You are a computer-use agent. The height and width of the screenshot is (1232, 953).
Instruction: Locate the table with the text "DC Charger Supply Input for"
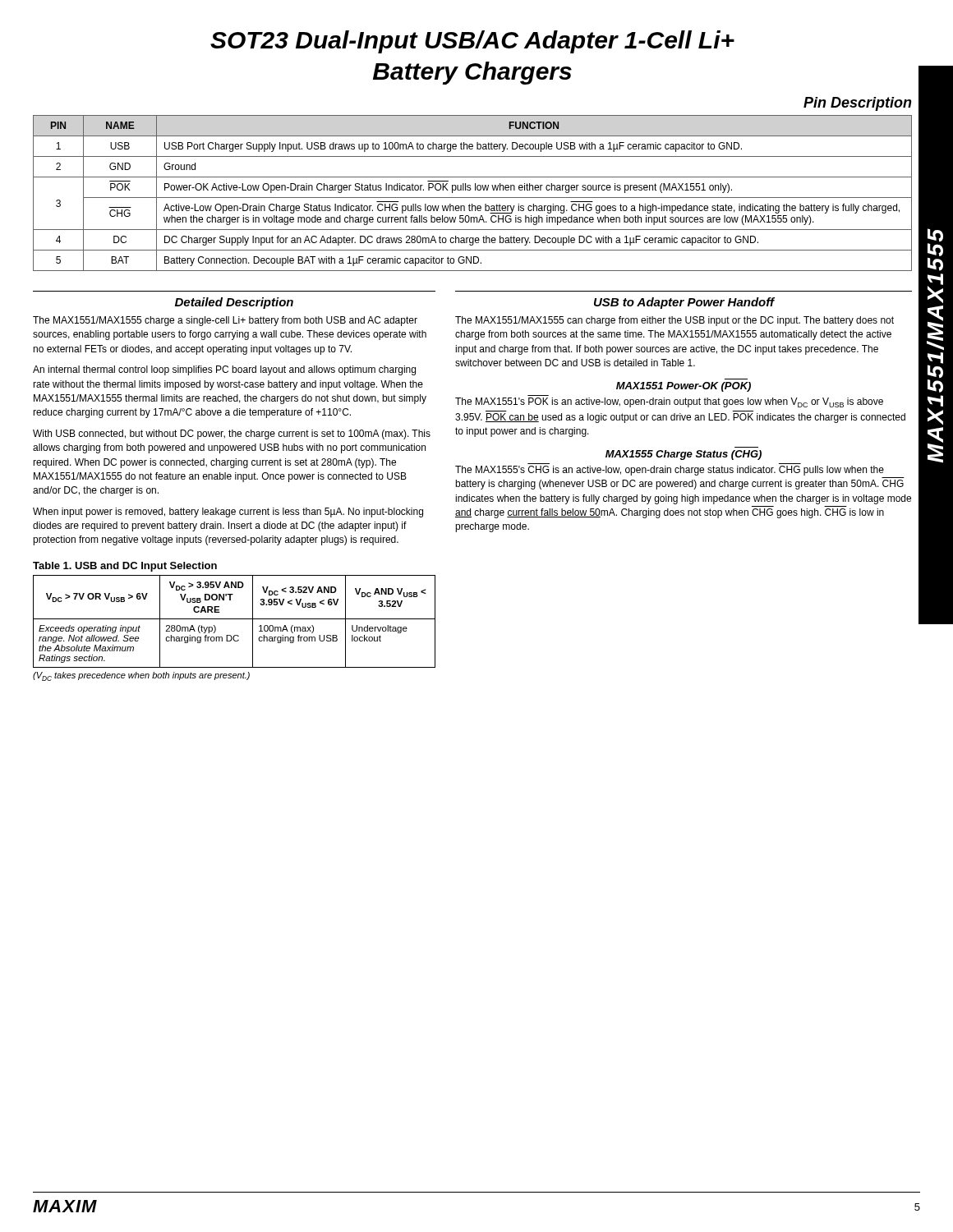(x=472, y=193)
